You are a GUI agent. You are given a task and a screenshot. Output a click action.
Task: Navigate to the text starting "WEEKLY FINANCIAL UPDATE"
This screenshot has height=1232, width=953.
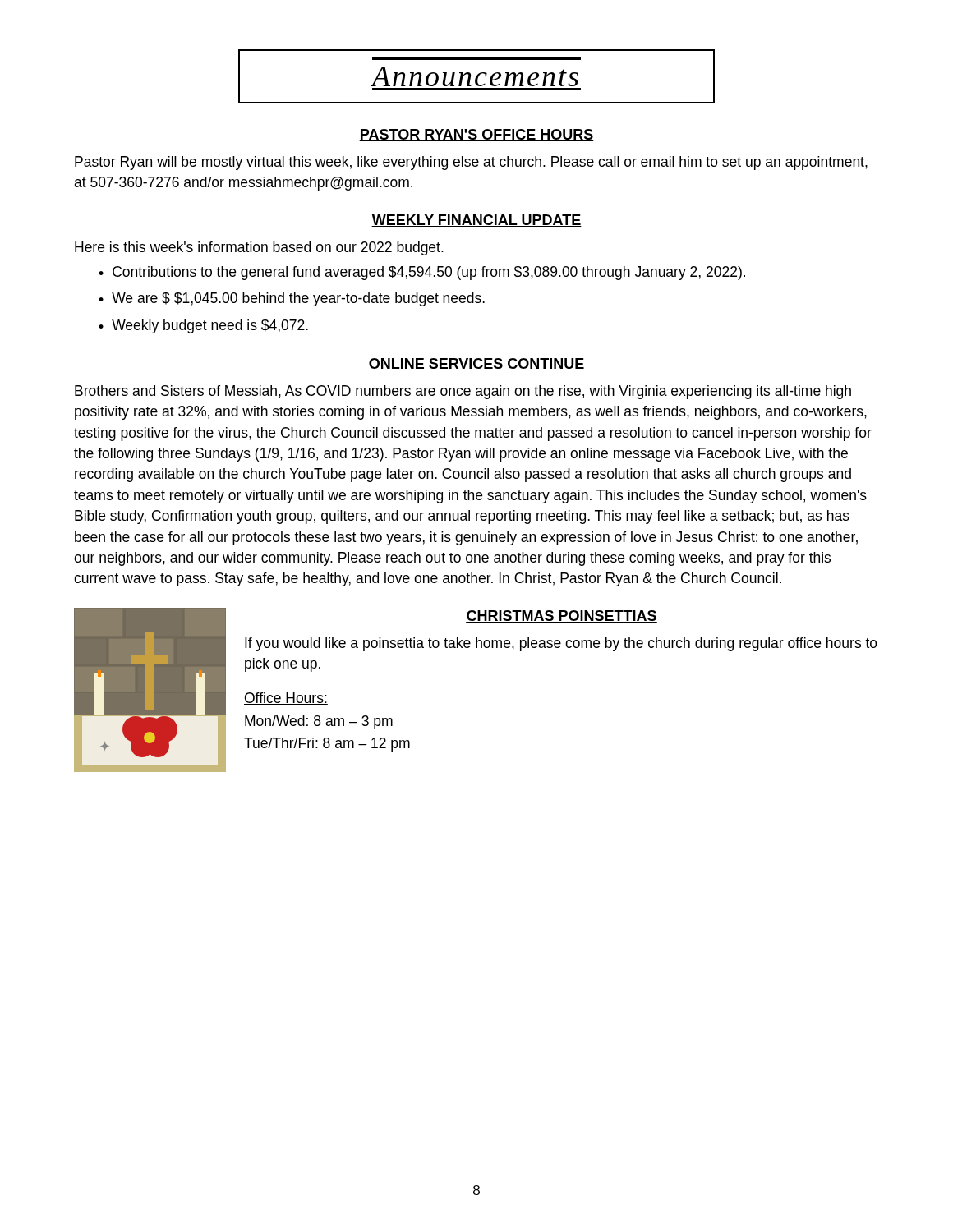(x=476, y=220)
